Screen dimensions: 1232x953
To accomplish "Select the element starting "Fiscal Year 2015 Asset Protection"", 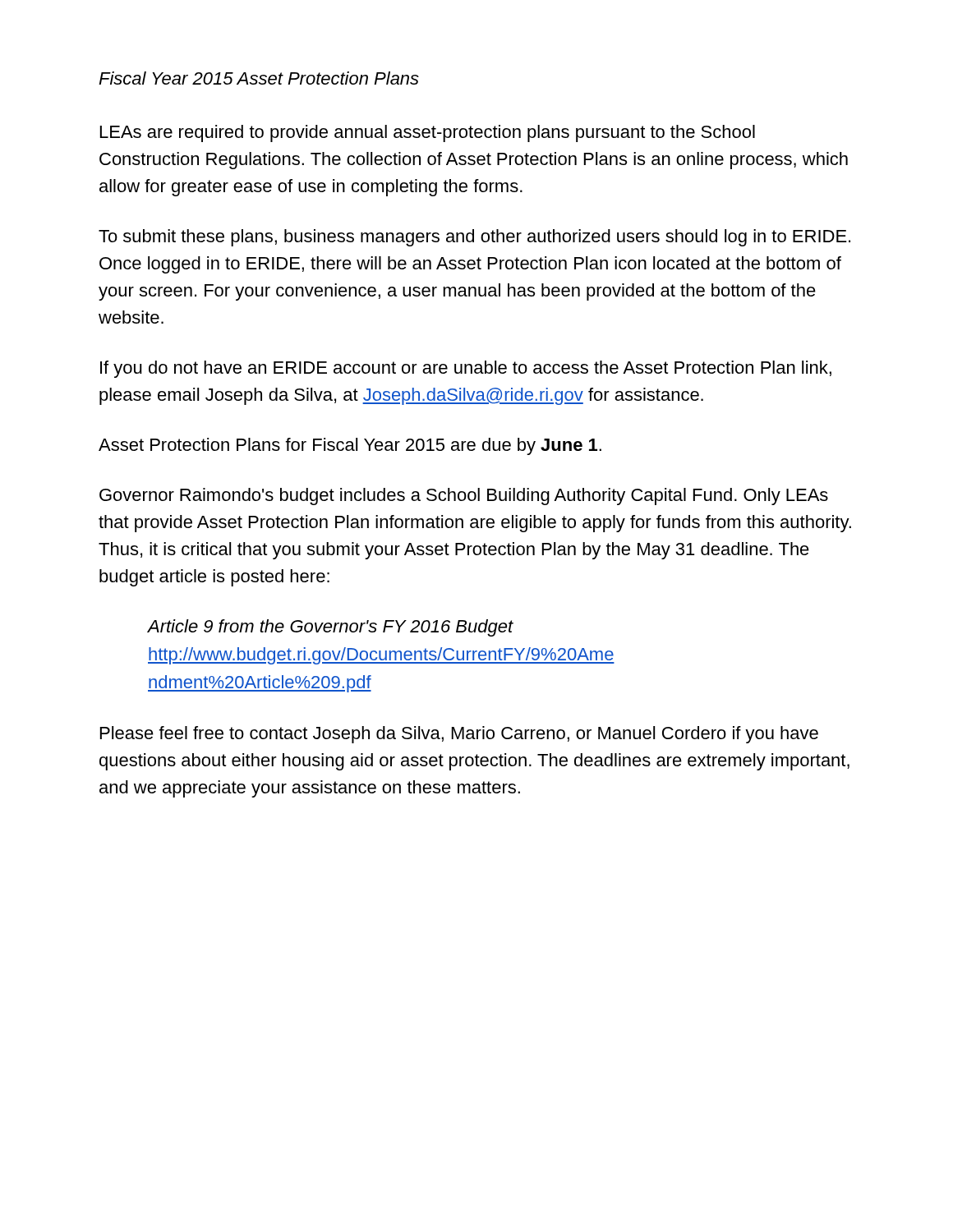I will [x=259, y=78].
